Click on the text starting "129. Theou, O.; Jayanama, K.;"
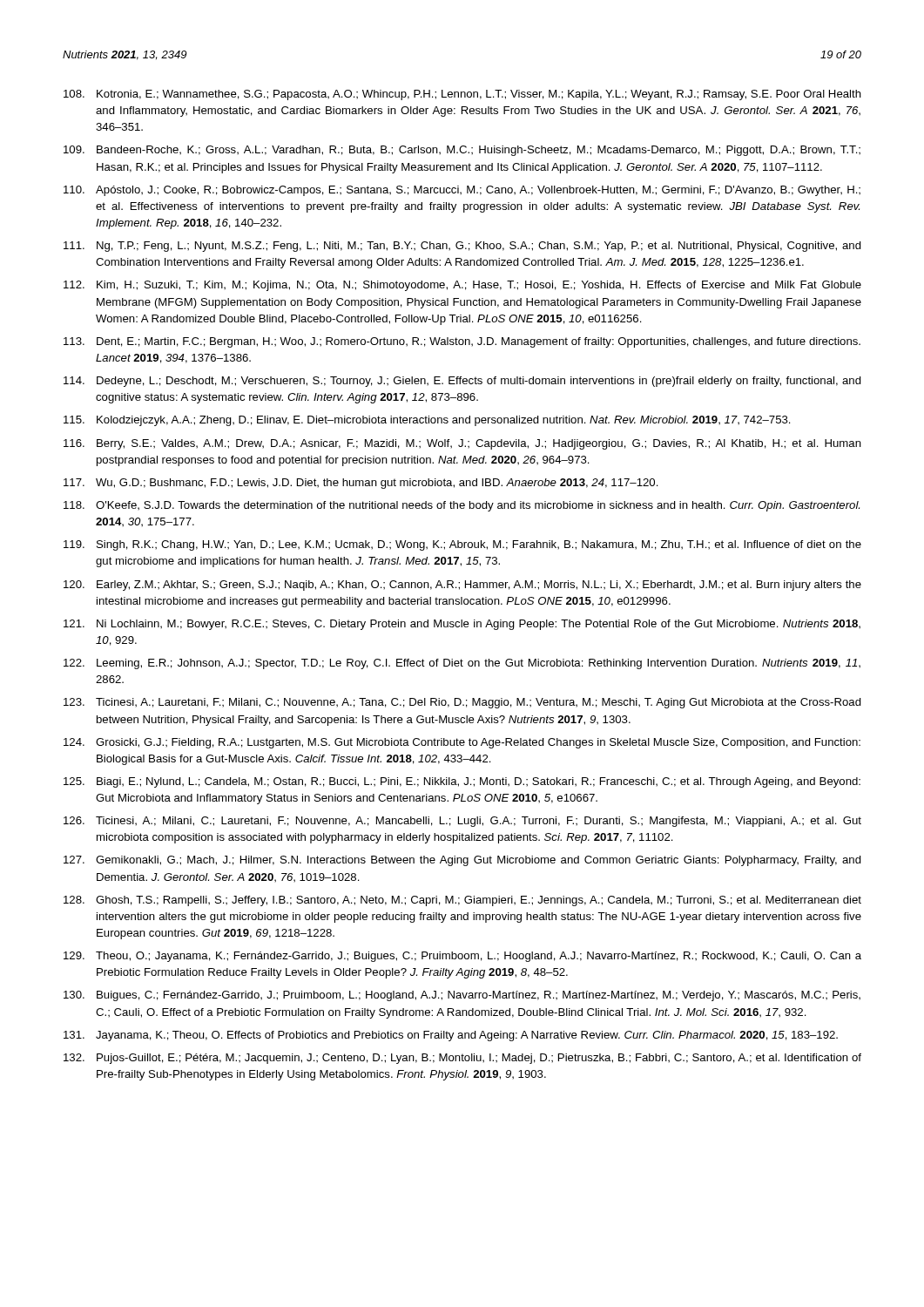Viewport: 924px width, 1307px height. pyautogui.click(x=462, y=964)
